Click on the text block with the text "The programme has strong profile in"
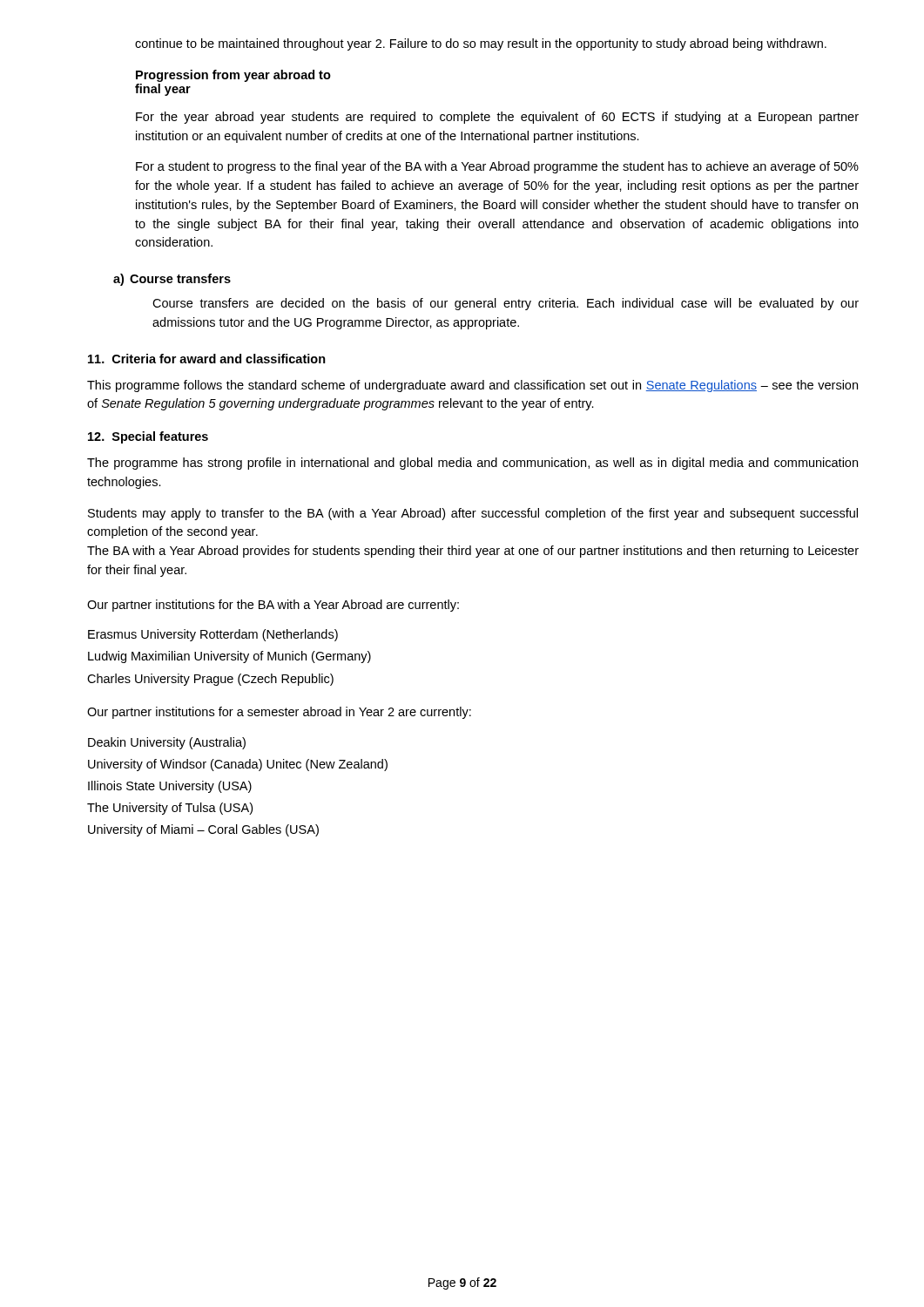 (x=473, y=472)
